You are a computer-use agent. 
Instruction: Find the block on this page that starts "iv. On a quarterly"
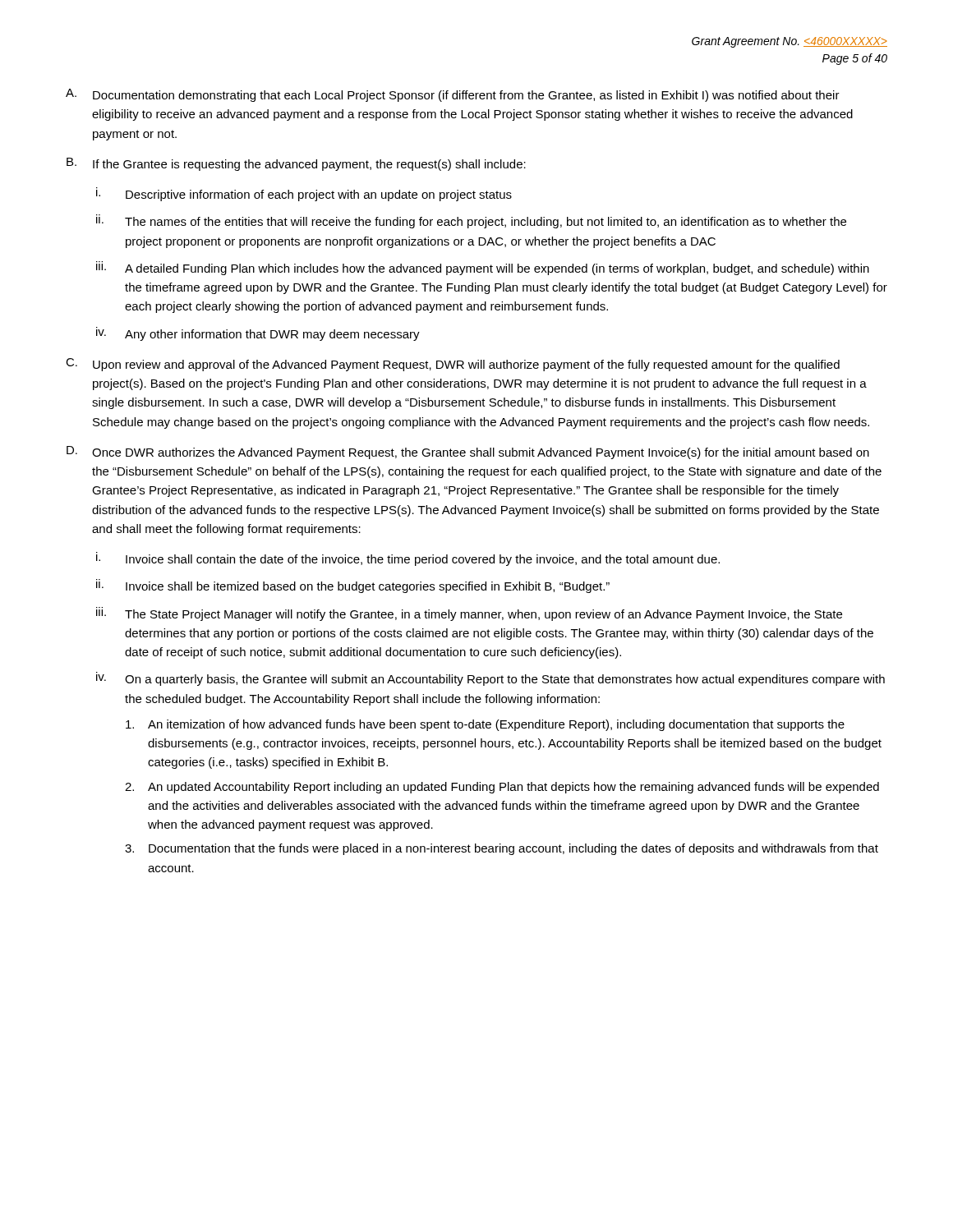point(491,779)
